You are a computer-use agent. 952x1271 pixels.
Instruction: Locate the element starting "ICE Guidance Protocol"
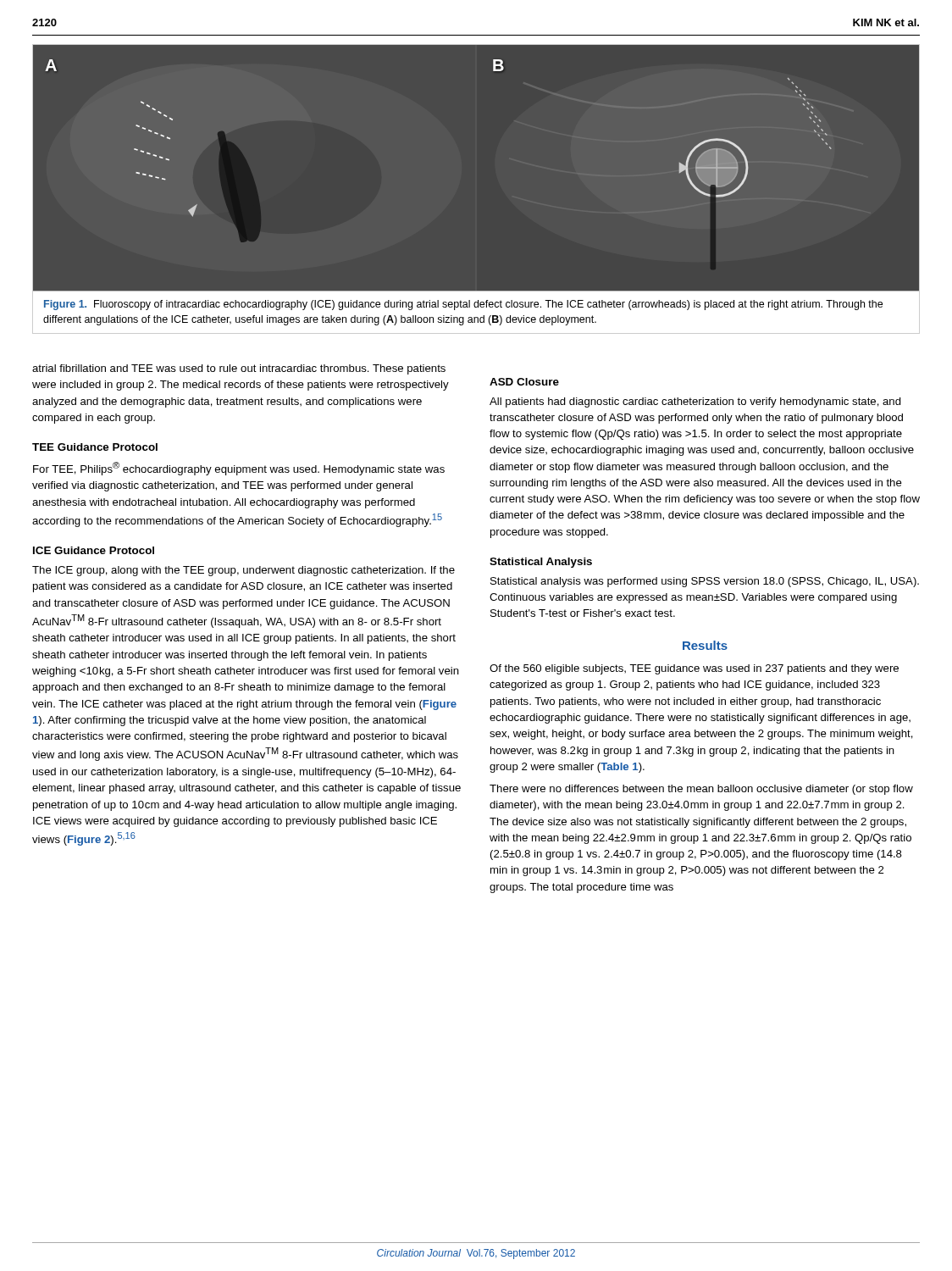coord(94,551)
